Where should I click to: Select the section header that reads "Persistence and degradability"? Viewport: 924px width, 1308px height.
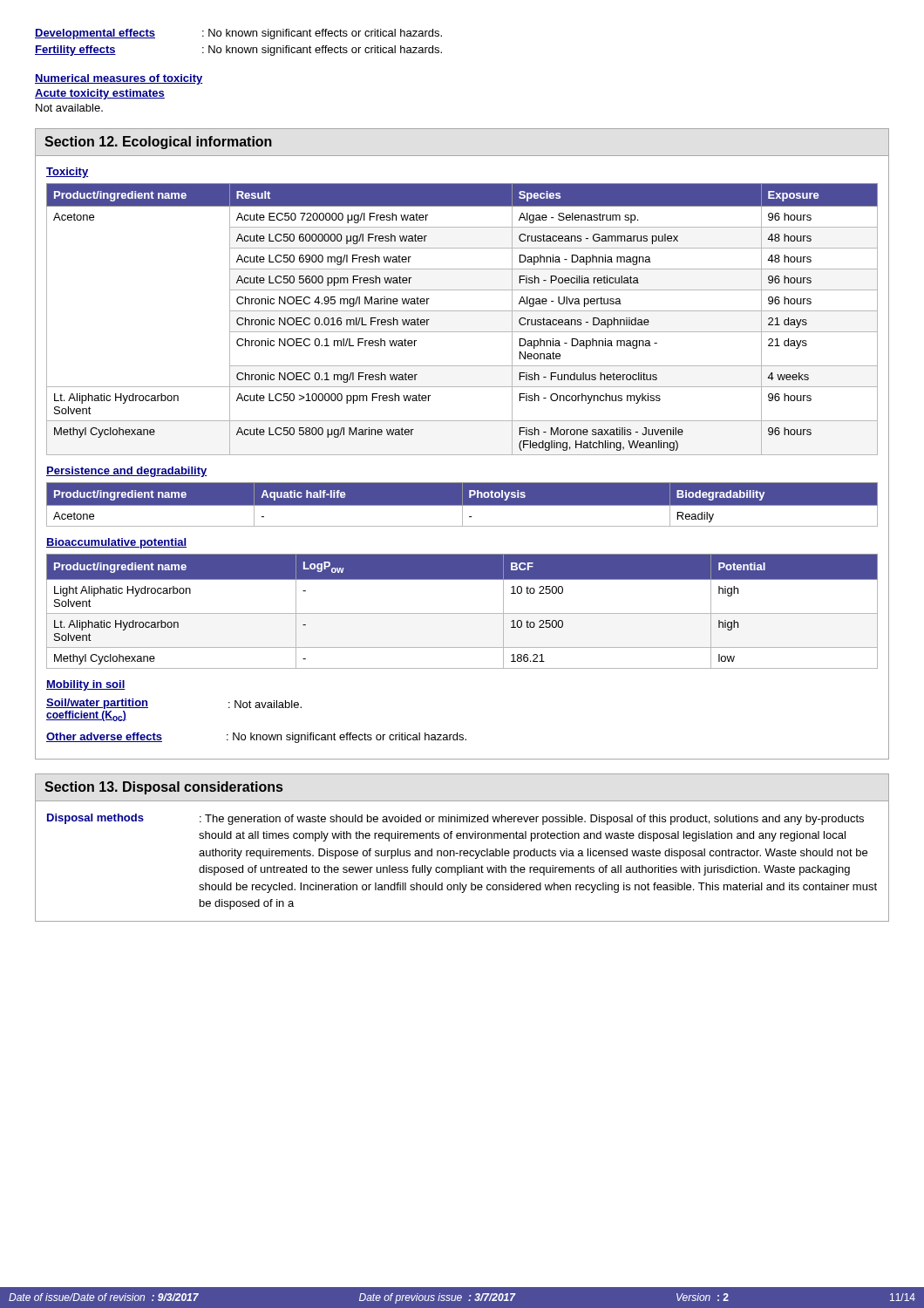[126, 470]
